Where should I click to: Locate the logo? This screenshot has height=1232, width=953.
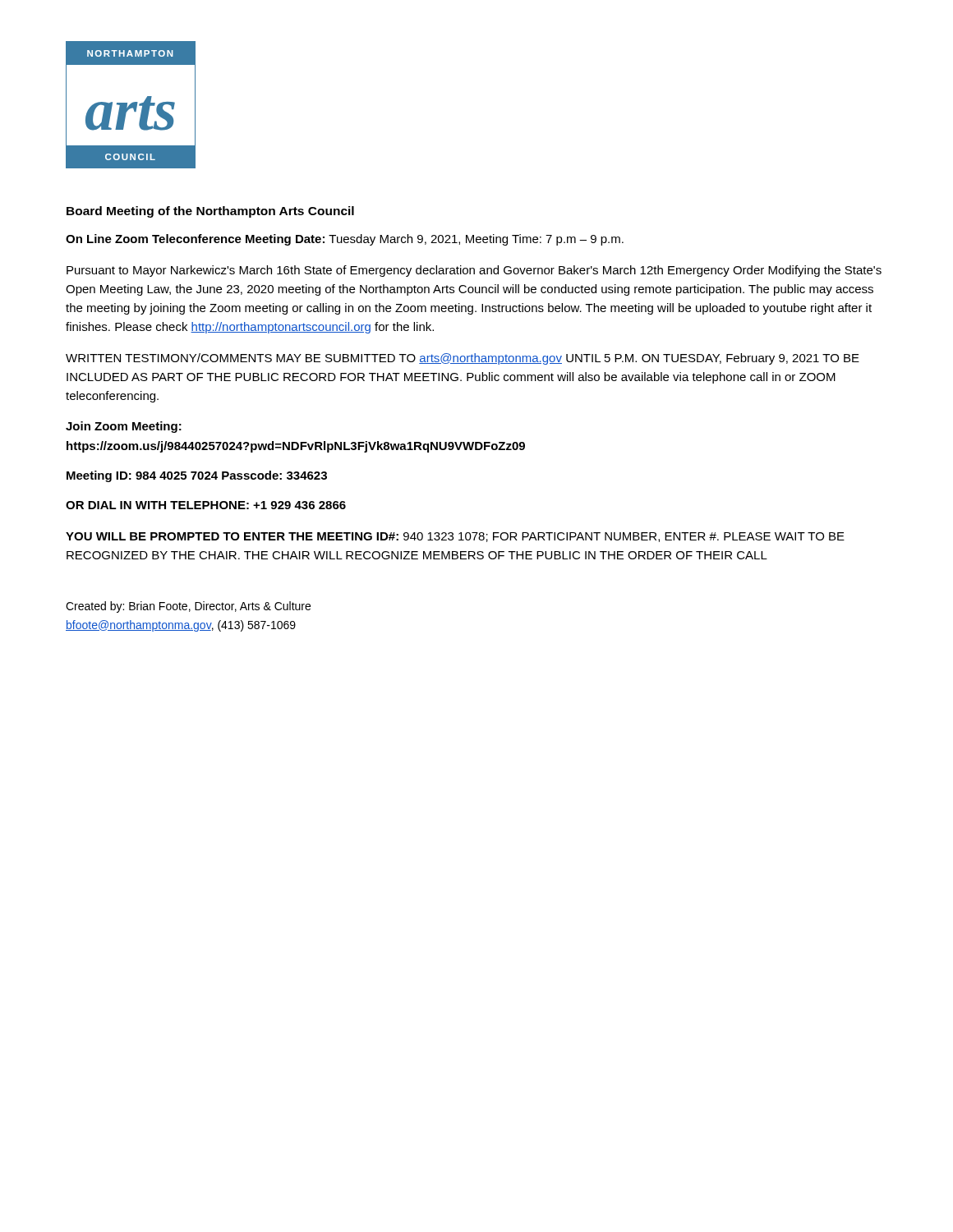click(131, 105)
